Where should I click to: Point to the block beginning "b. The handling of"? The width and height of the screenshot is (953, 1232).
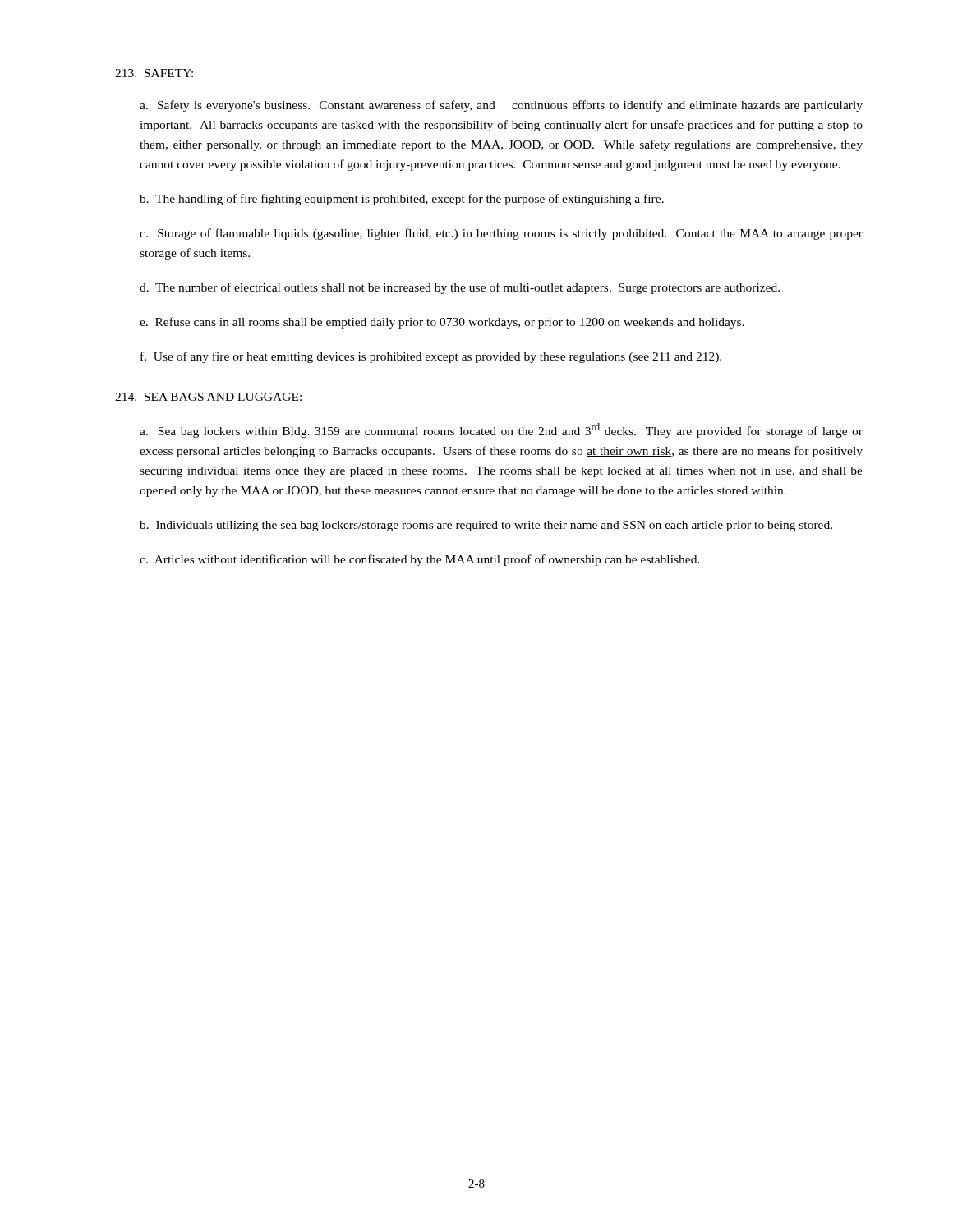point(402,198)
